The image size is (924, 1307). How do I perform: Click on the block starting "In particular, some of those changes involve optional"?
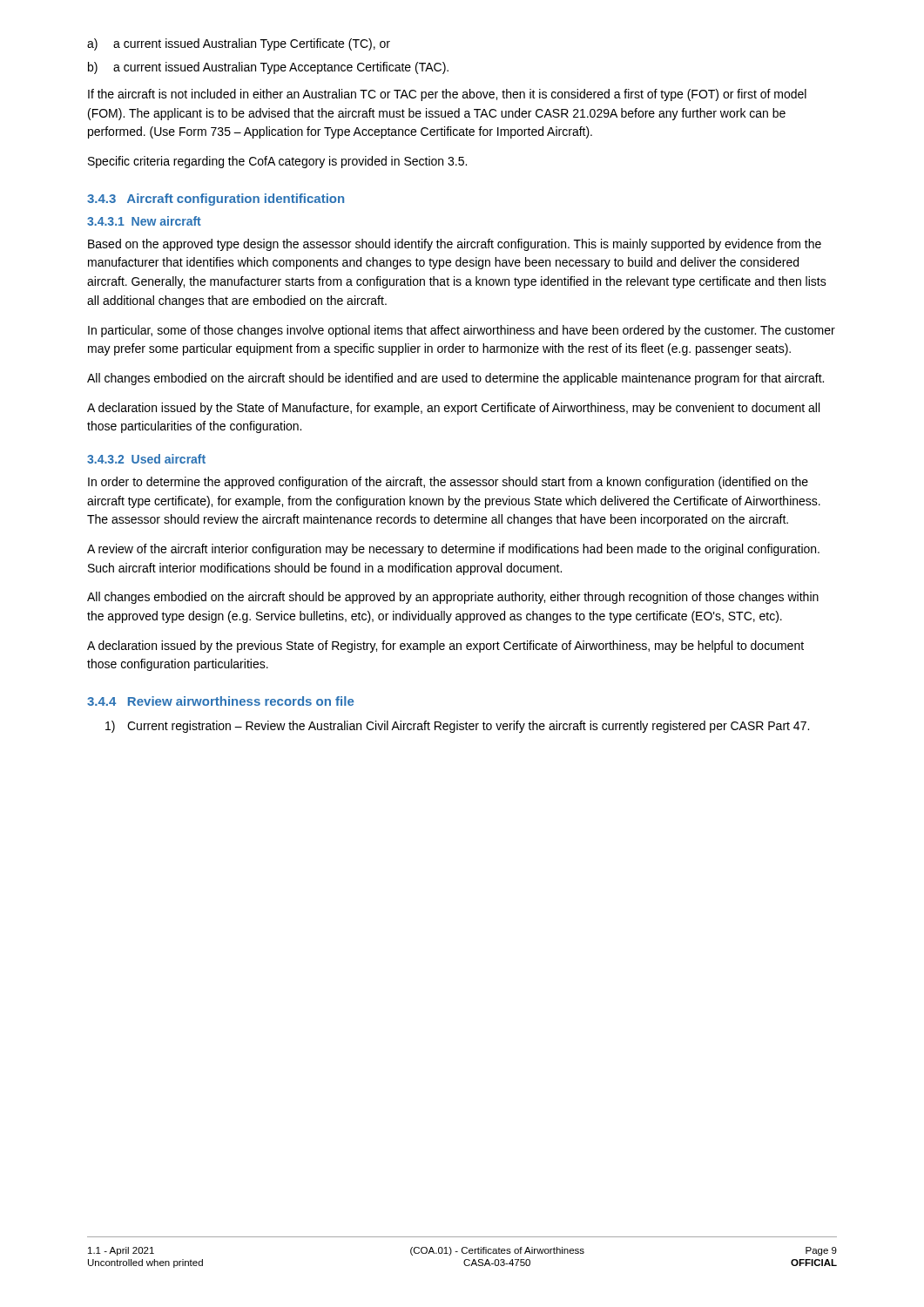[462, 340]
